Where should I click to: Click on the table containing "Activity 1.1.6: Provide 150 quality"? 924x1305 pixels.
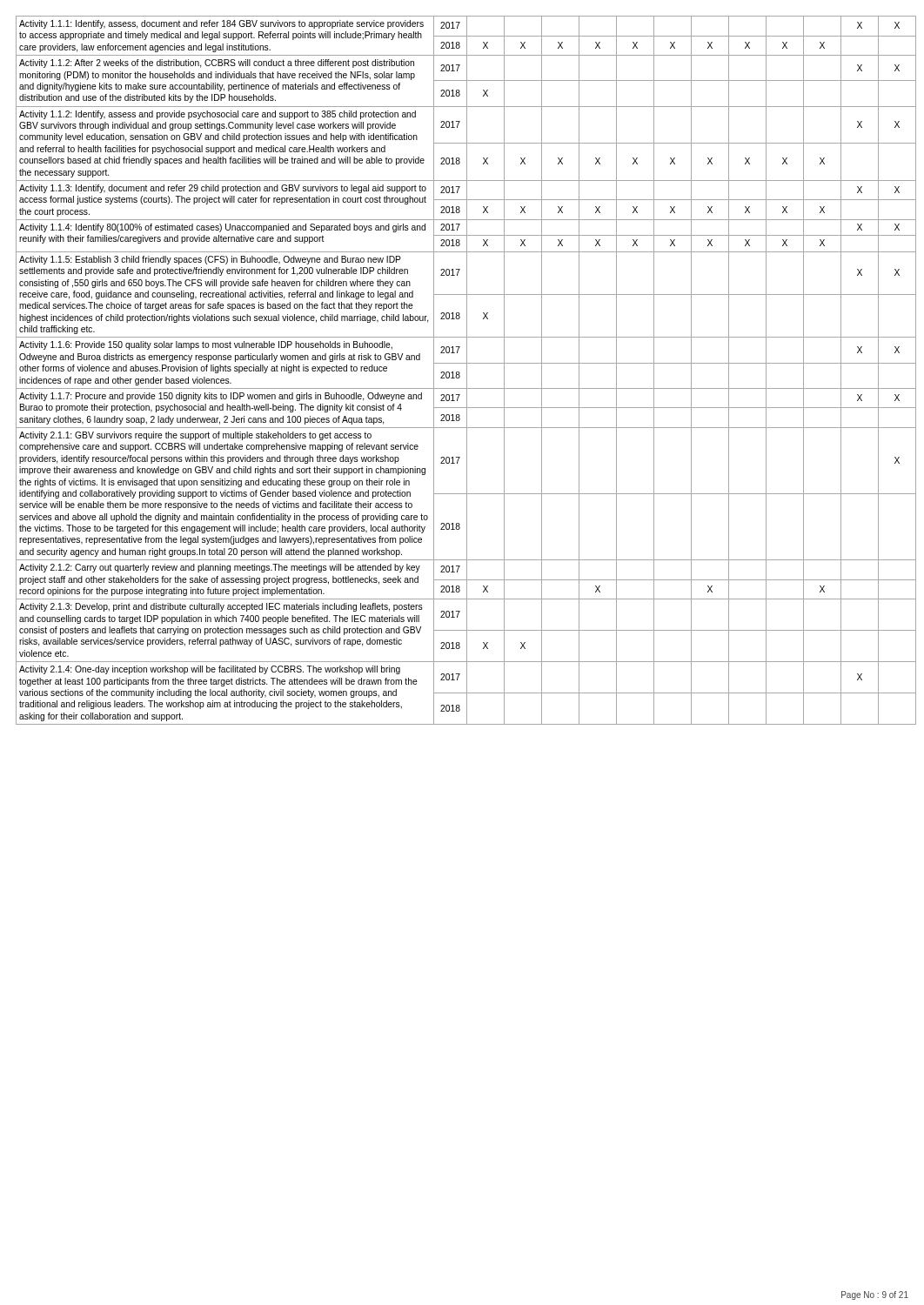coord(462,370)
